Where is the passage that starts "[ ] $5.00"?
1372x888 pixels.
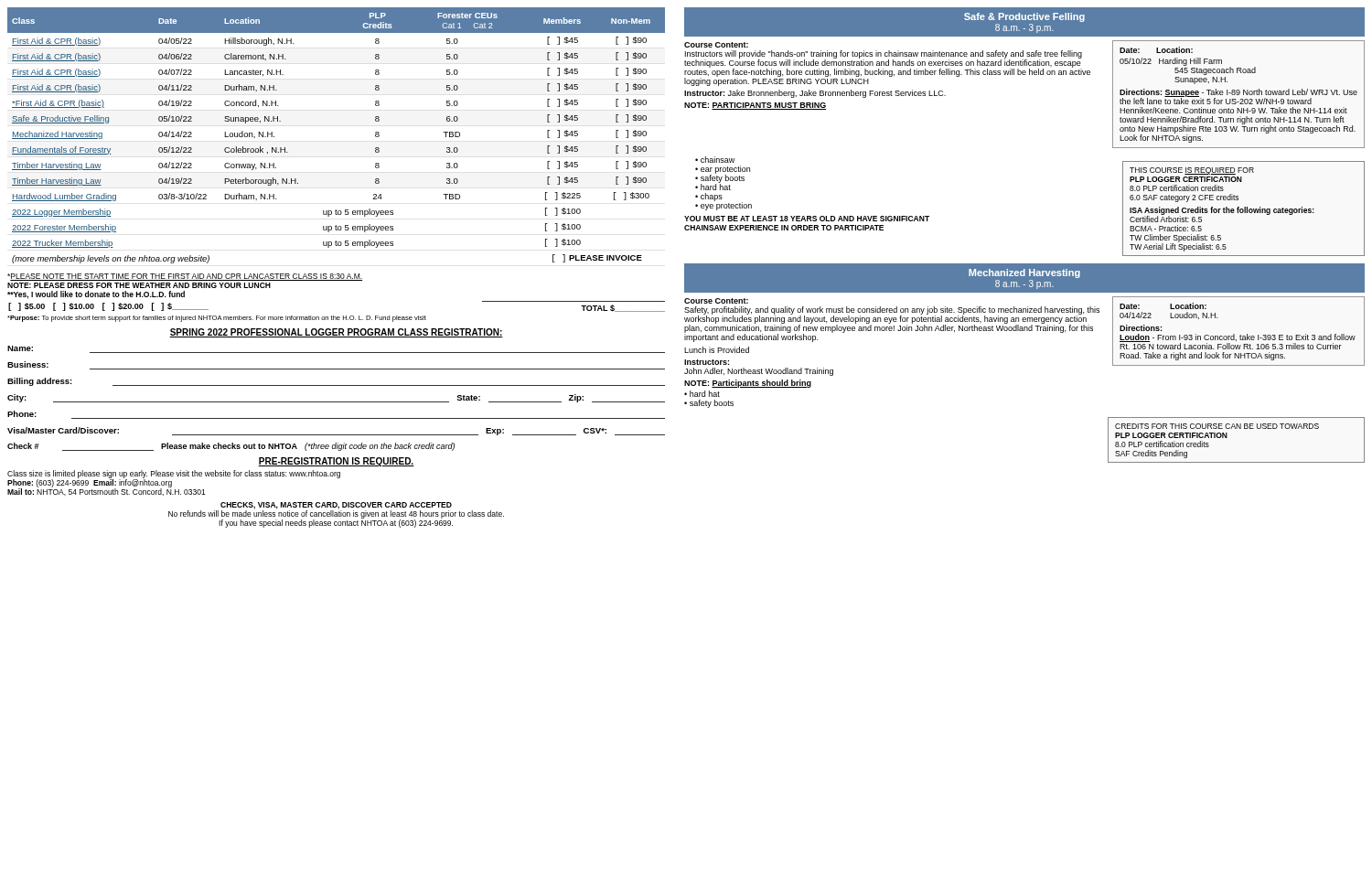coord(336,307)
